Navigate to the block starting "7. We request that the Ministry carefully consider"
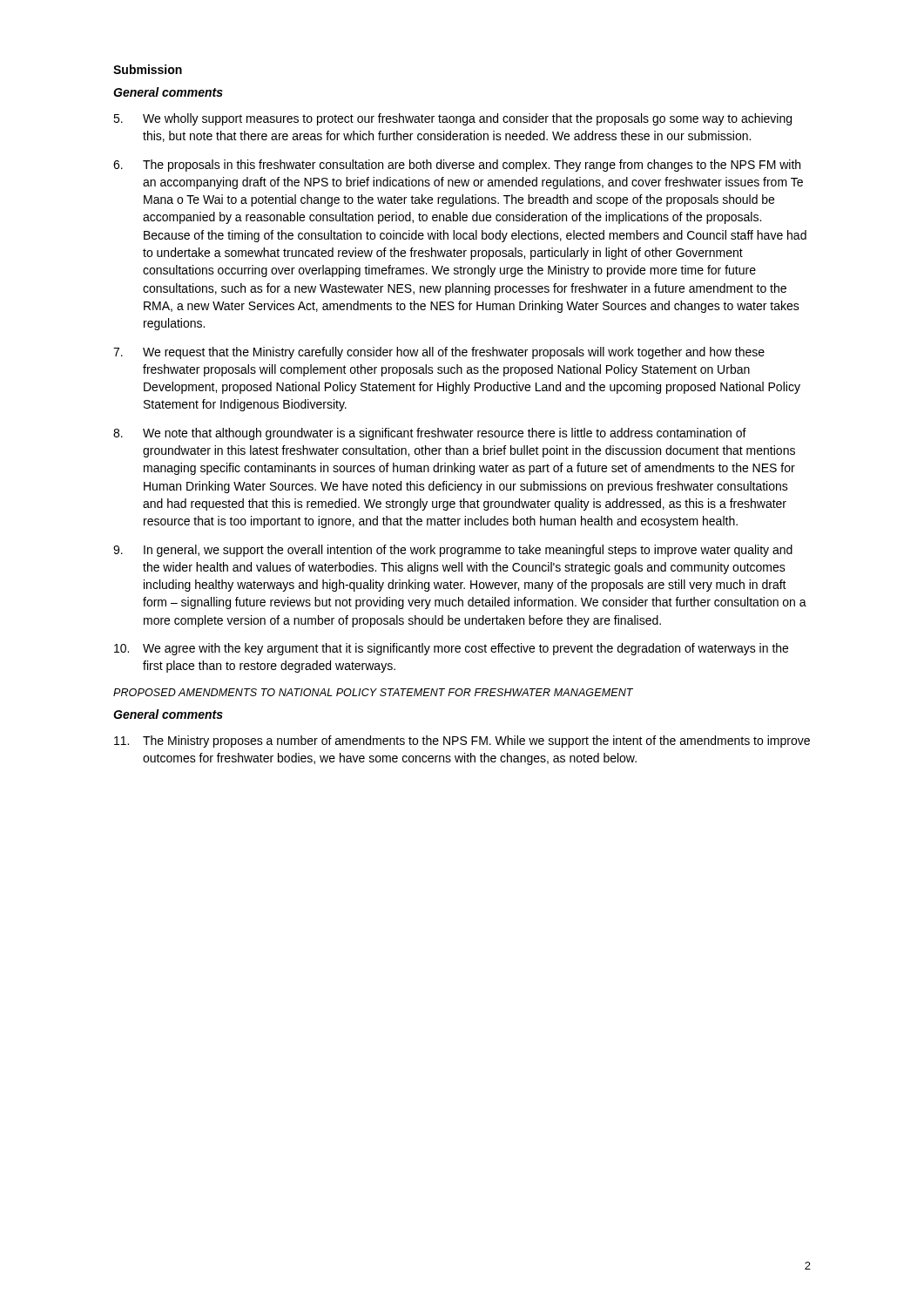This screenshot has width=924, height=1307. click(462, 378)
